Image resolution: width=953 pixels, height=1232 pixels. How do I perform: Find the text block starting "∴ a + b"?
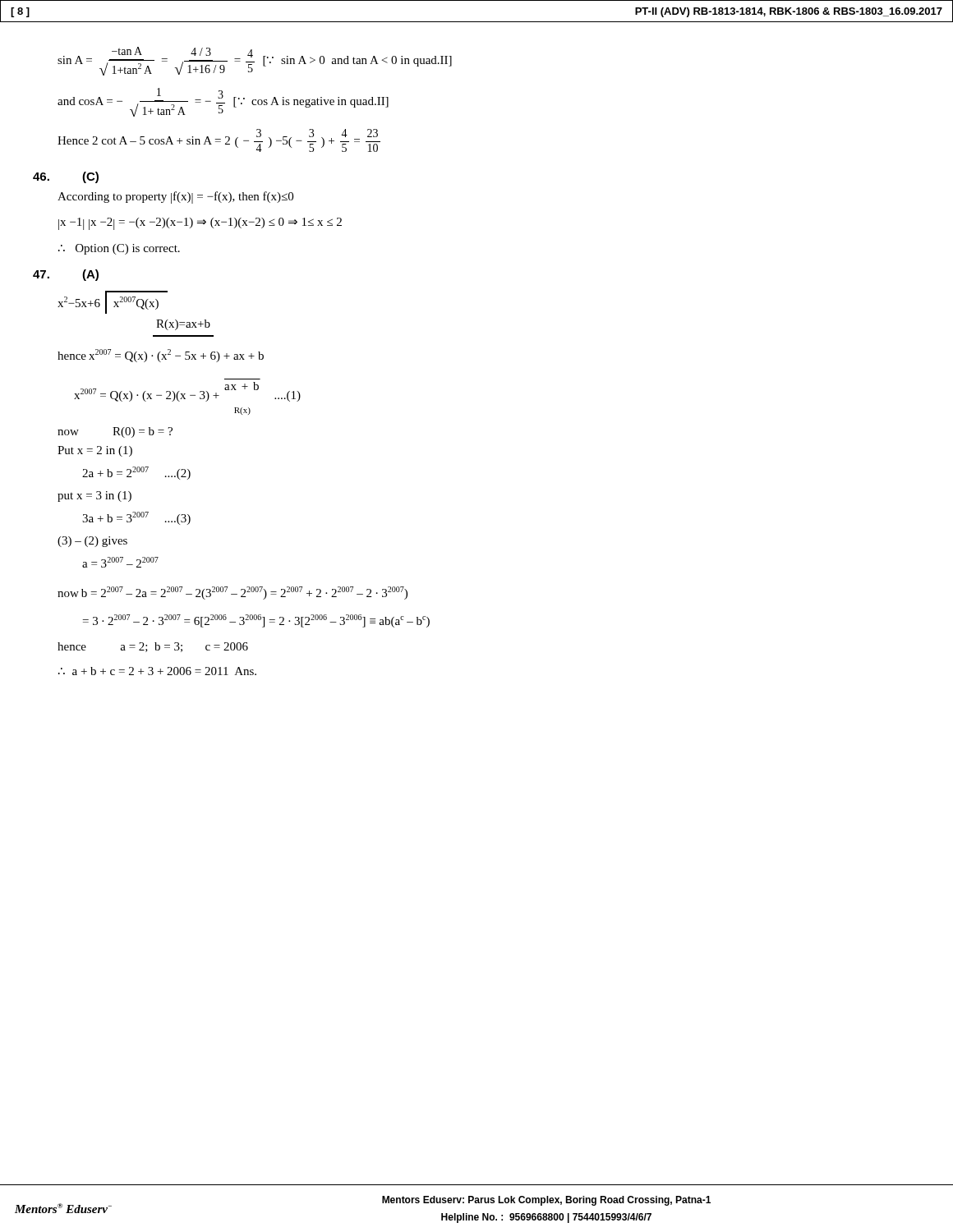(x=157, y=671)
